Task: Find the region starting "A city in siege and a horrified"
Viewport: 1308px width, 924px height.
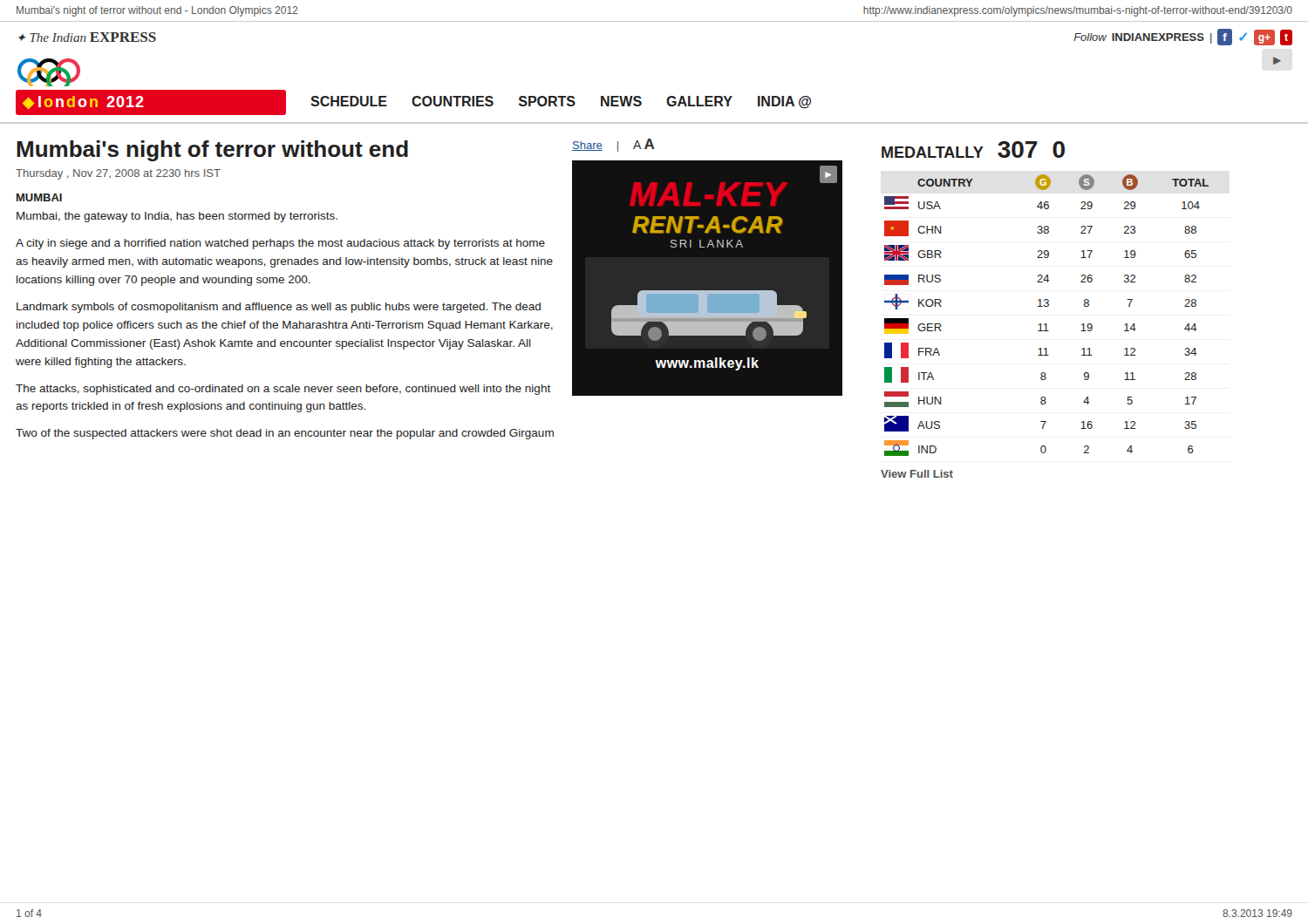Action: click(x=284, y=261)
